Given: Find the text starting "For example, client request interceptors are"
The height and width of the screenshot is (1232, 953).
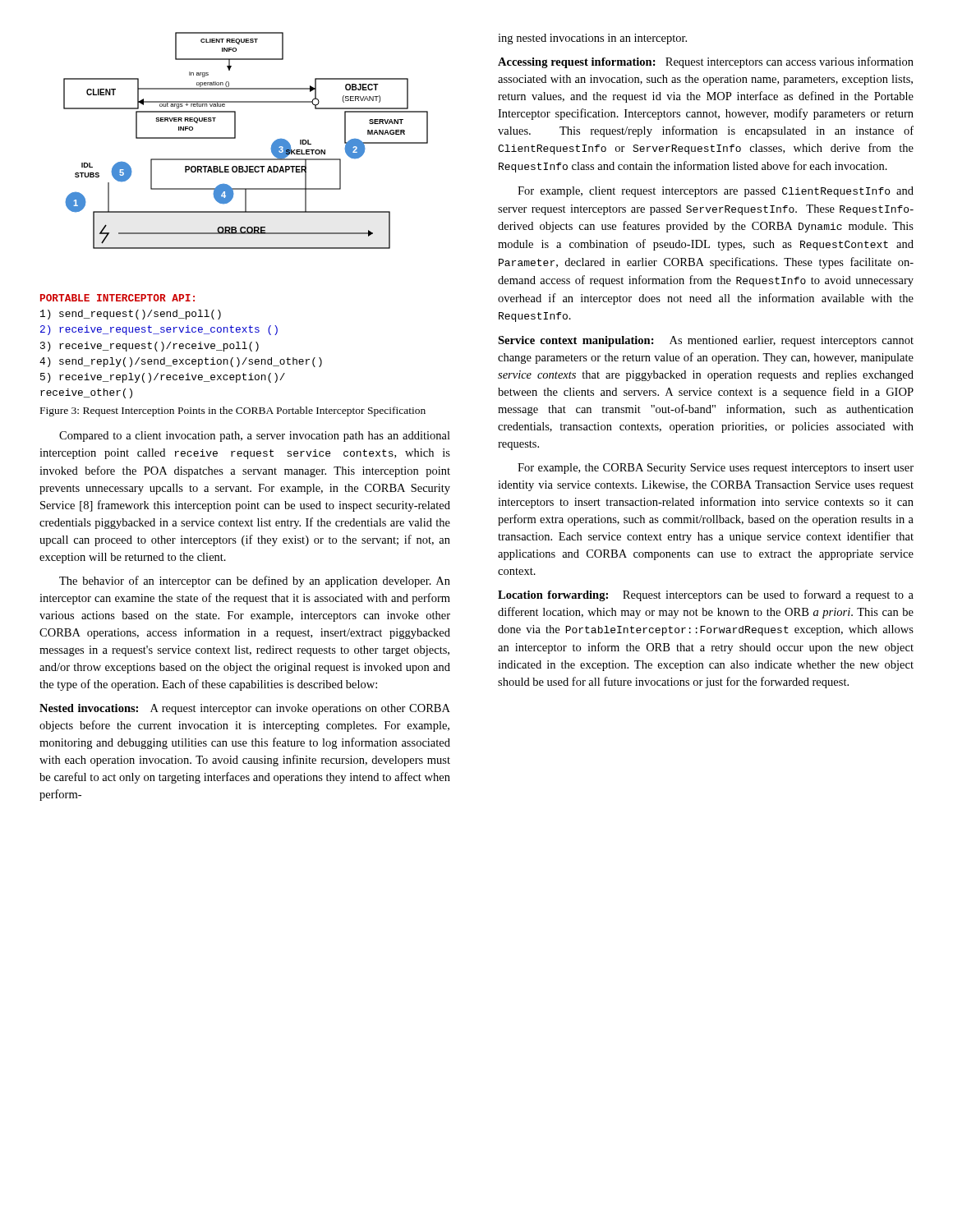Looking at the screenshot, I should [706, 254].
